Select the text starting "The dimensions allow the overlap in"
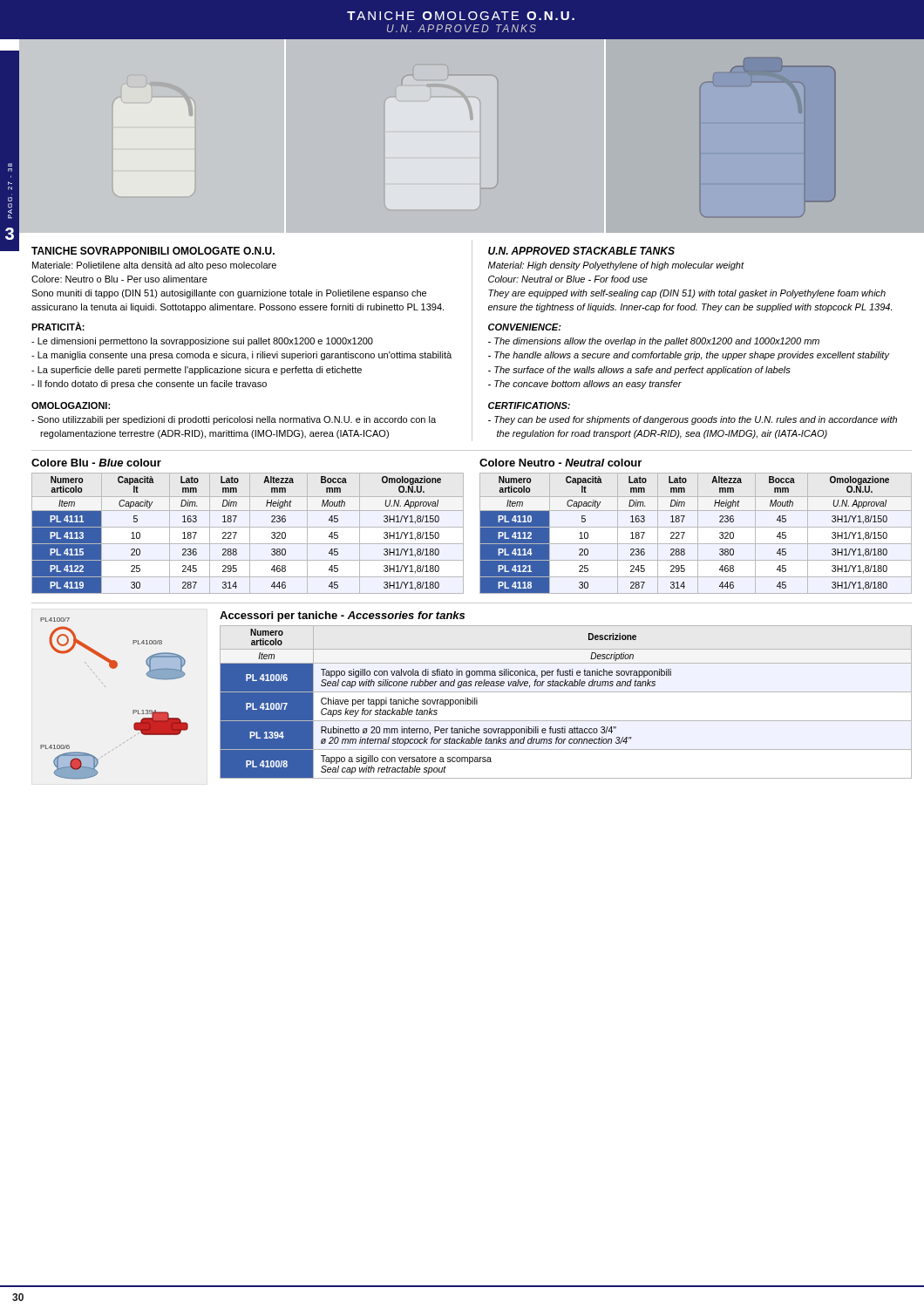 [654, 341]
